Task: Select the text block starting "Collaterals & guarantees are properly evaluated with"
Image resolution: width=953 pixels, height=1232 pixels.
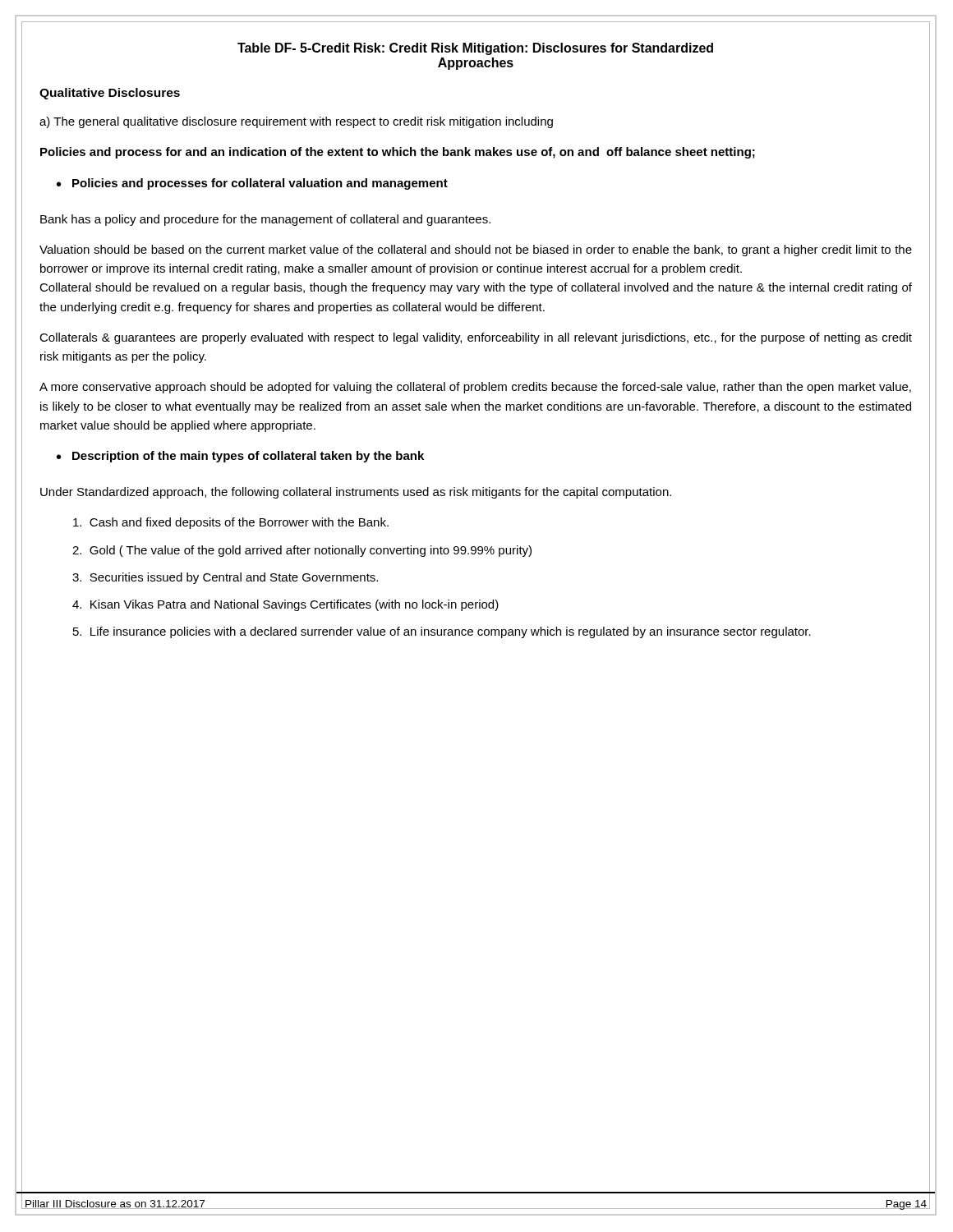Action: pyautogui.click(x=476, y=346)
